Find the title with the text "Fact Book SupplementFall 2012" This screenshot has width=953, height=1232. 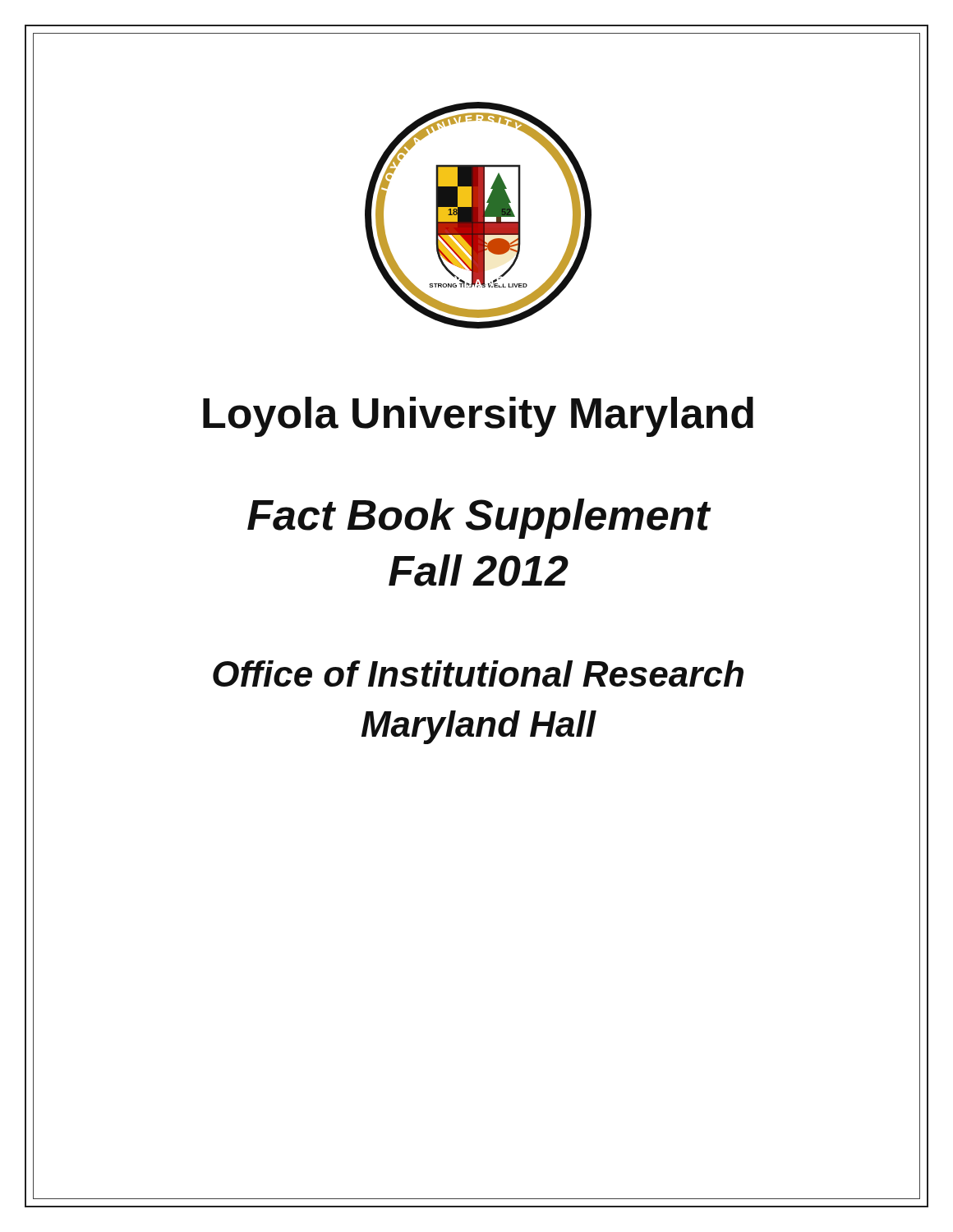click(478, 543)
